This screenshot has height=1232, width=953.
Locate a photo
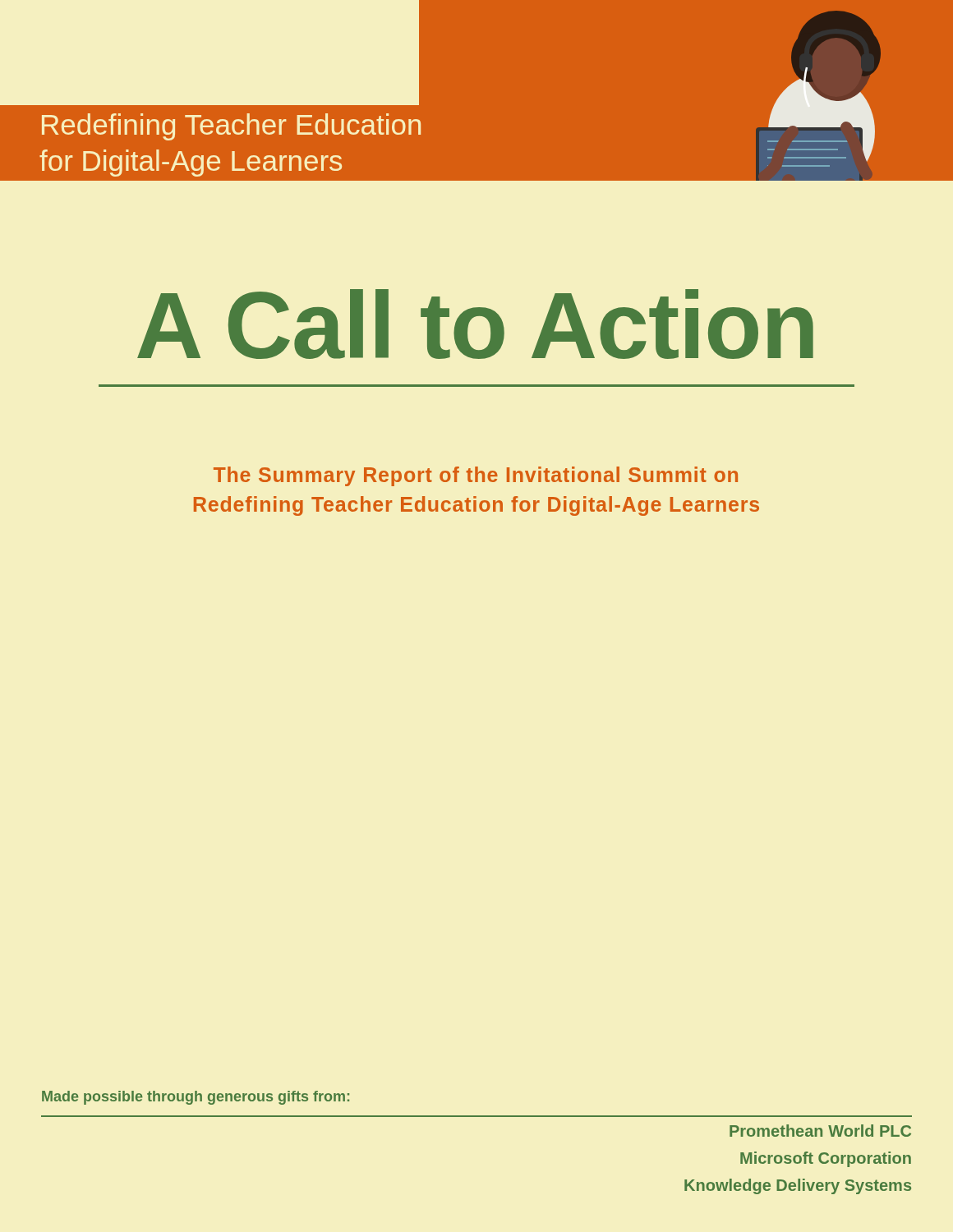(x=801, y=90)
